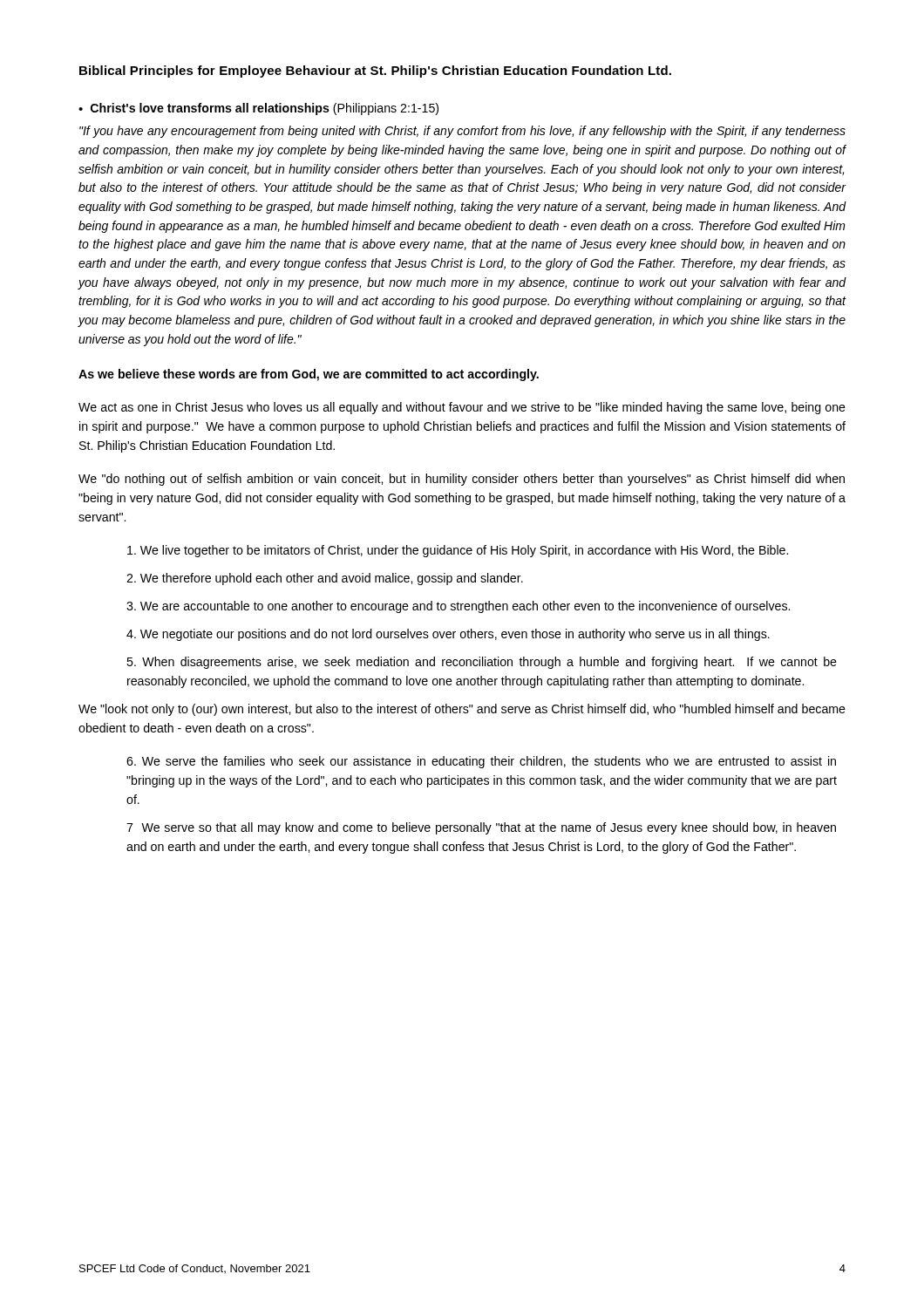The height and width of the screenshot is (1308, 924).
Task: Click the passage that begins "3. We are accountable to one another"
Action: 459,606
